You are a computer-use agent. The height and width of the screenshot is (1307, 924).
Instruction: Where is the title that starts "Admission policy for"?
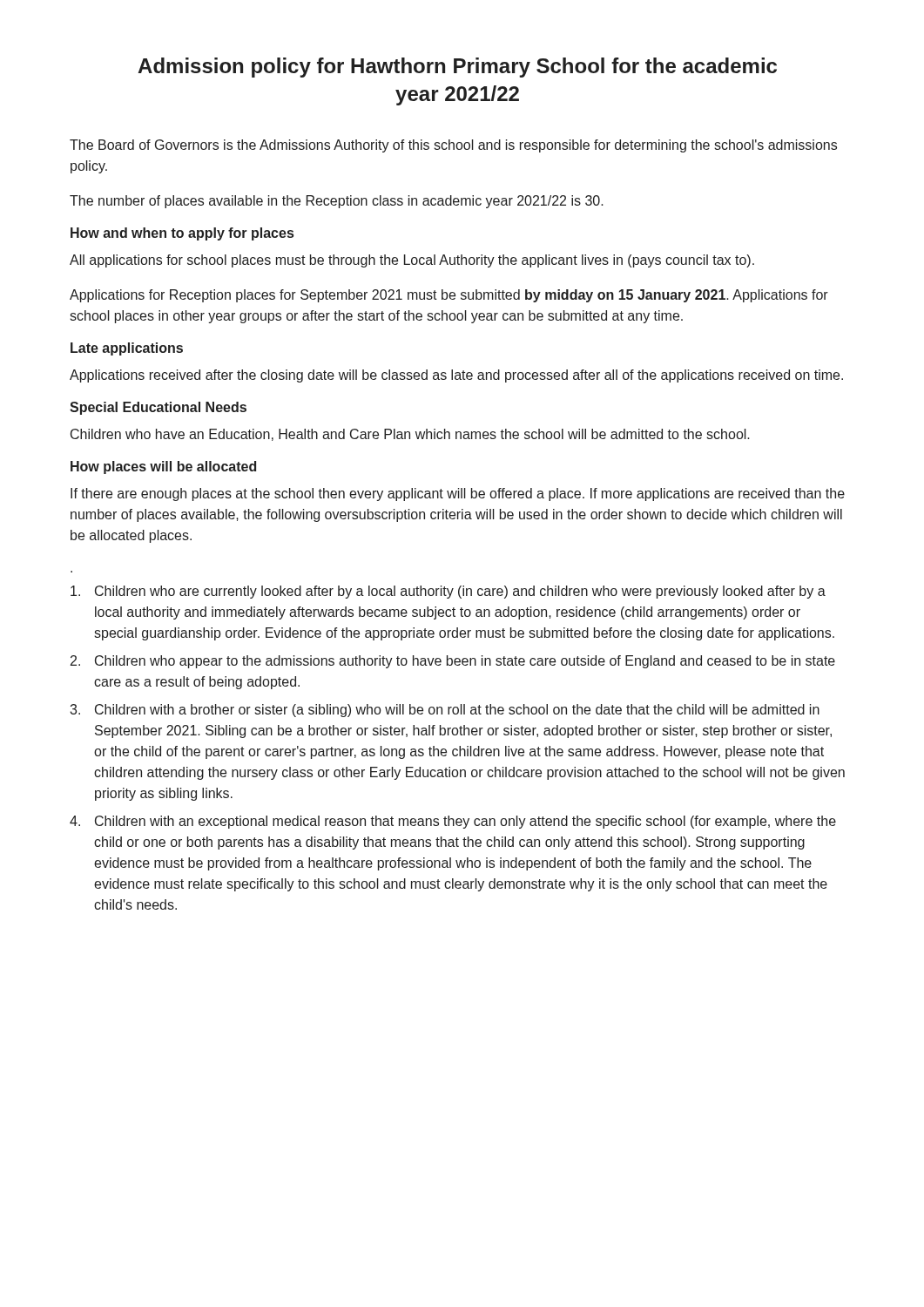(458, 81)
